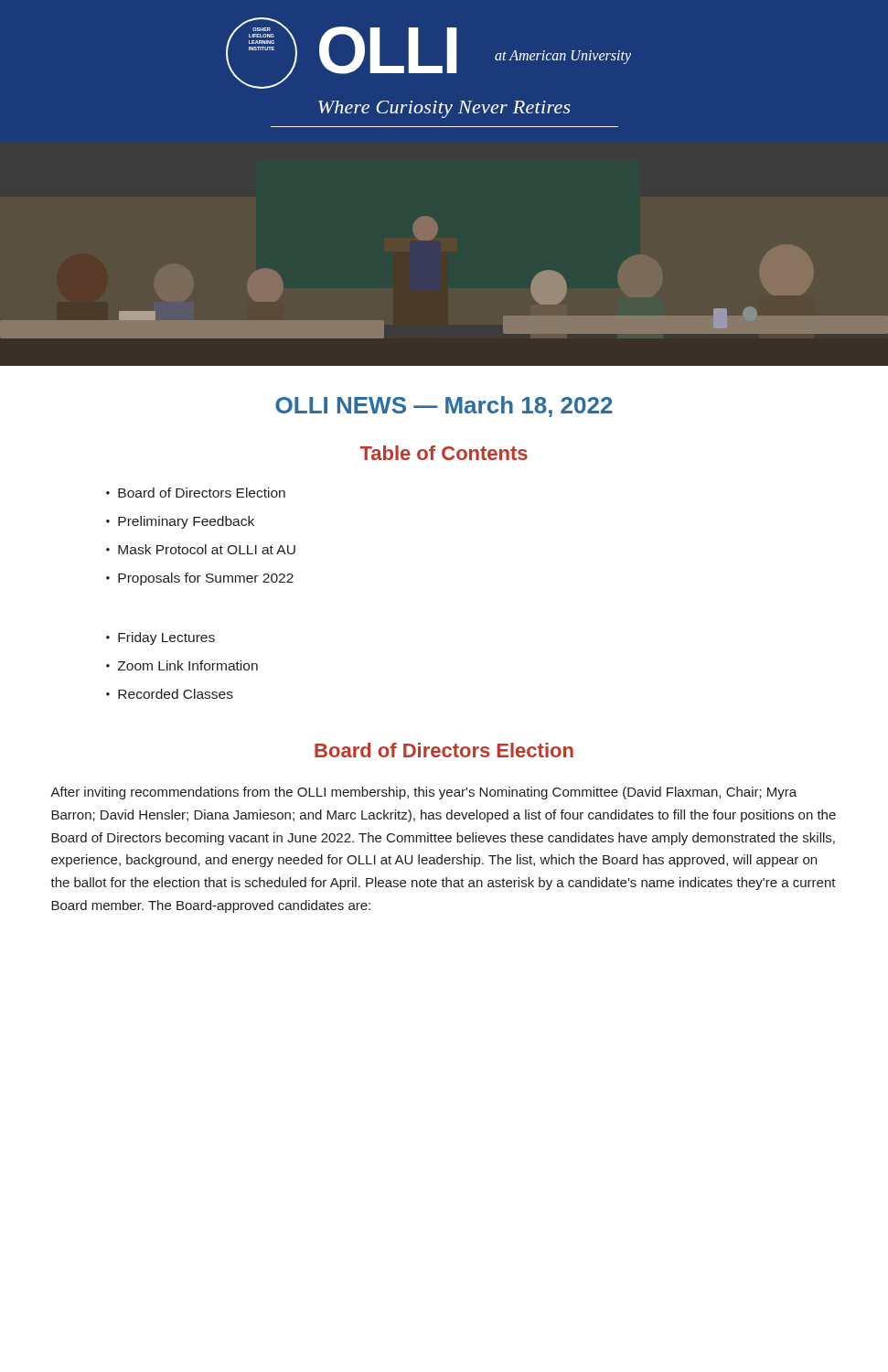Locate the element starting "Board of Directors Election"

[x=444, y=750]
